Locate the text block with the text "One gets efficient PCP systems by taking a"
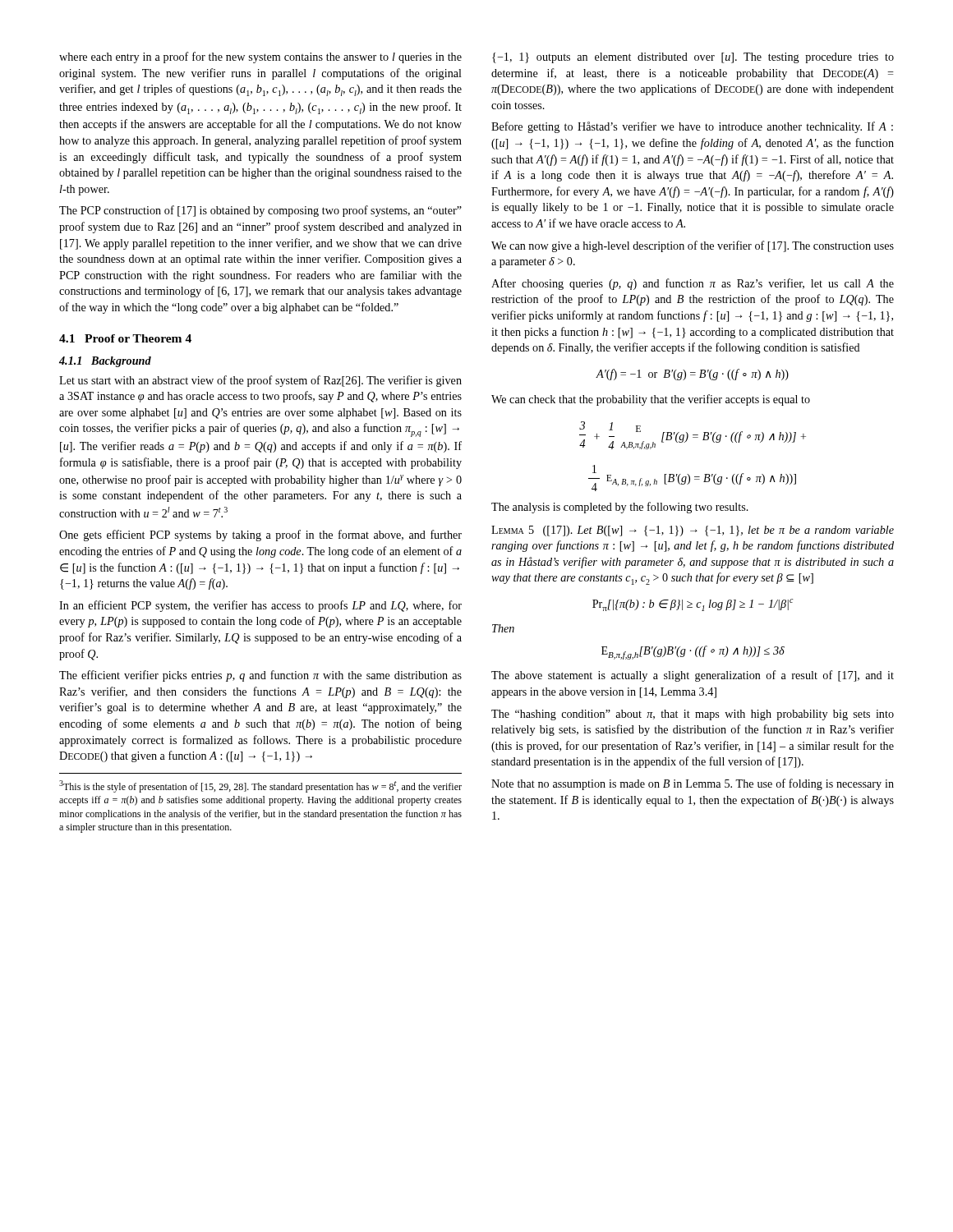The height and width of the screenshot is (1232, 953). (x=260, y=560)
